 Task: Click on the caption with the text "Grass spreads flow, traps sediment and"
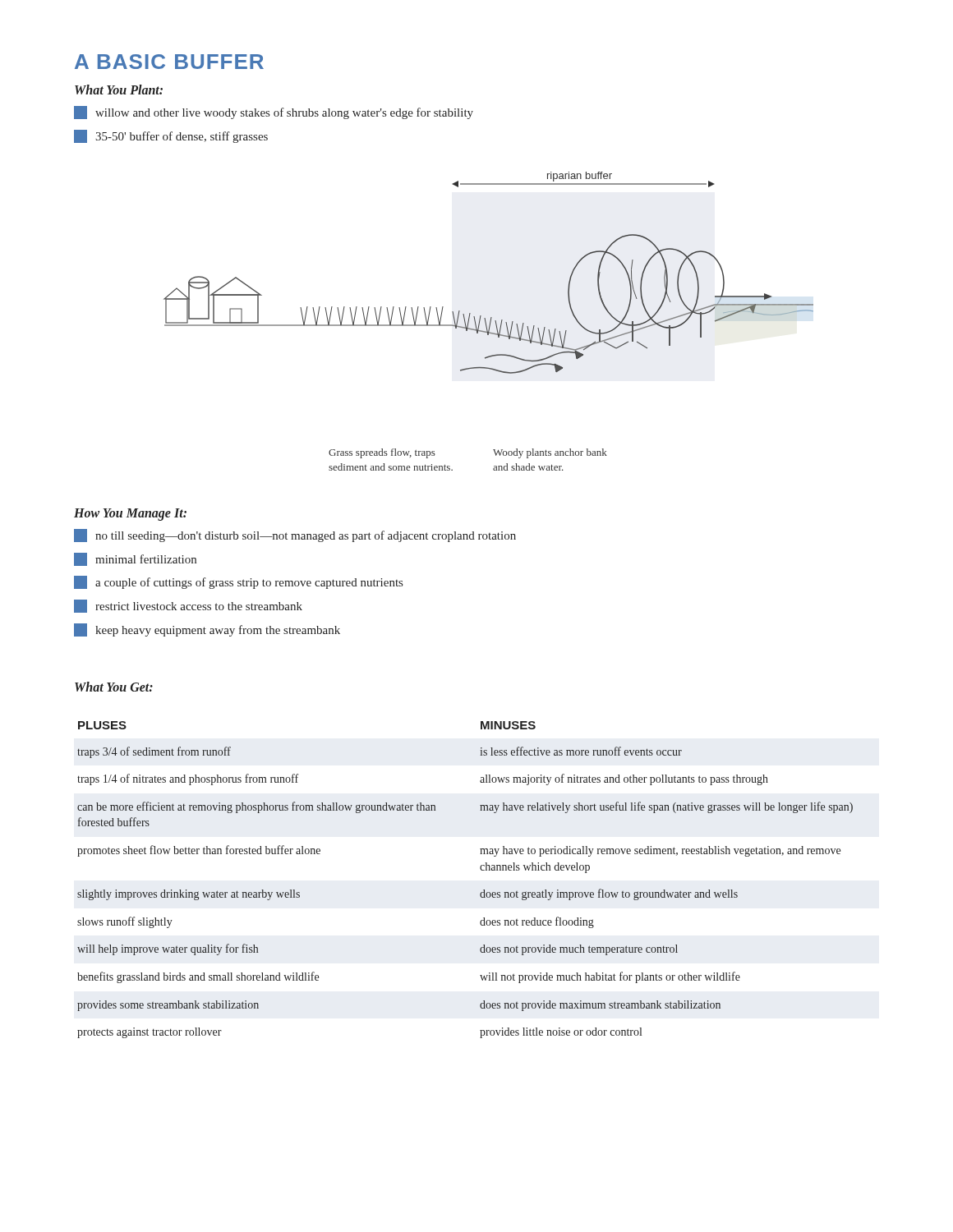point(391,459)
